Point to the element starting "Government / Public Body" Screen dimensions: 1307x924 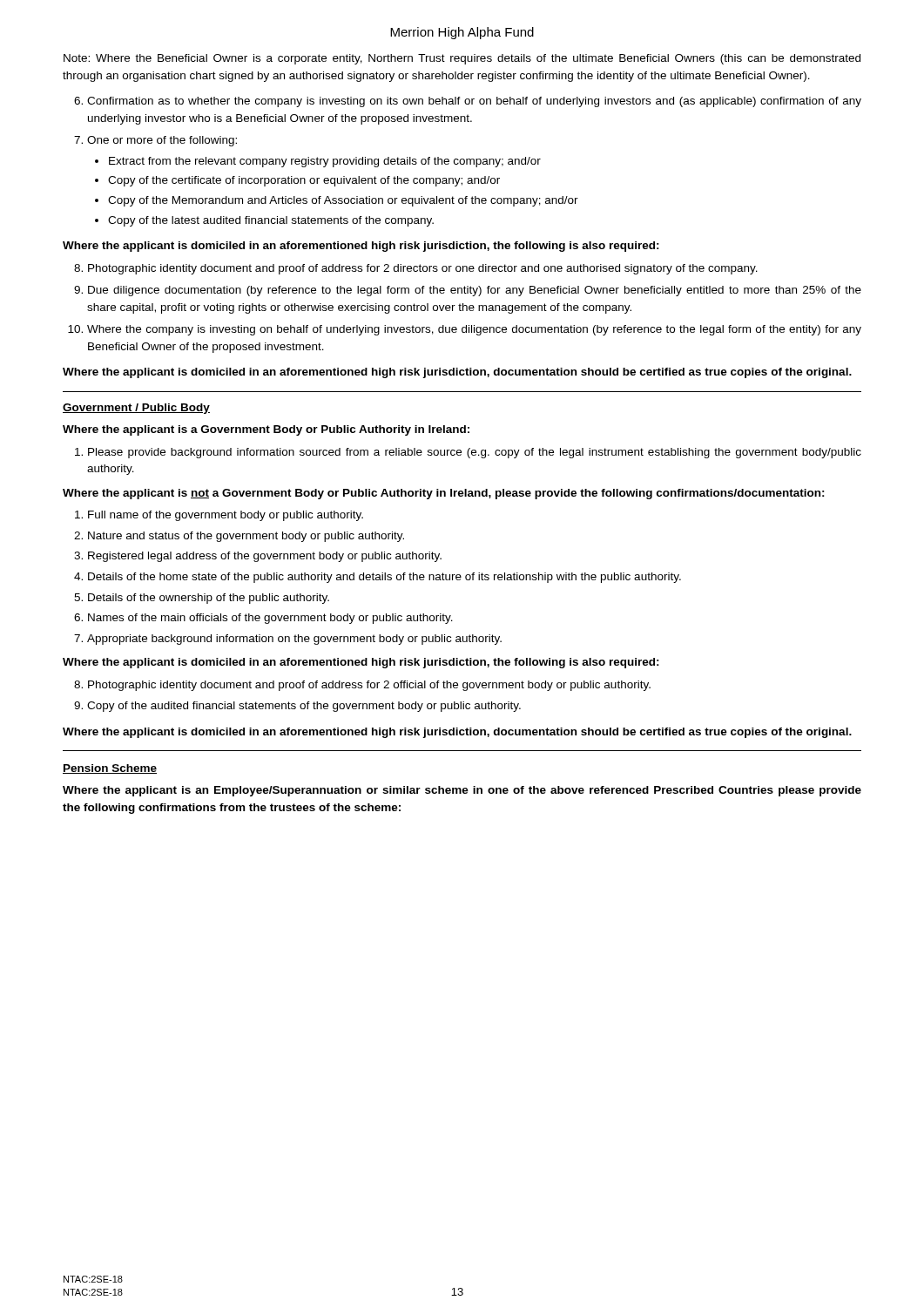[136, 407]
